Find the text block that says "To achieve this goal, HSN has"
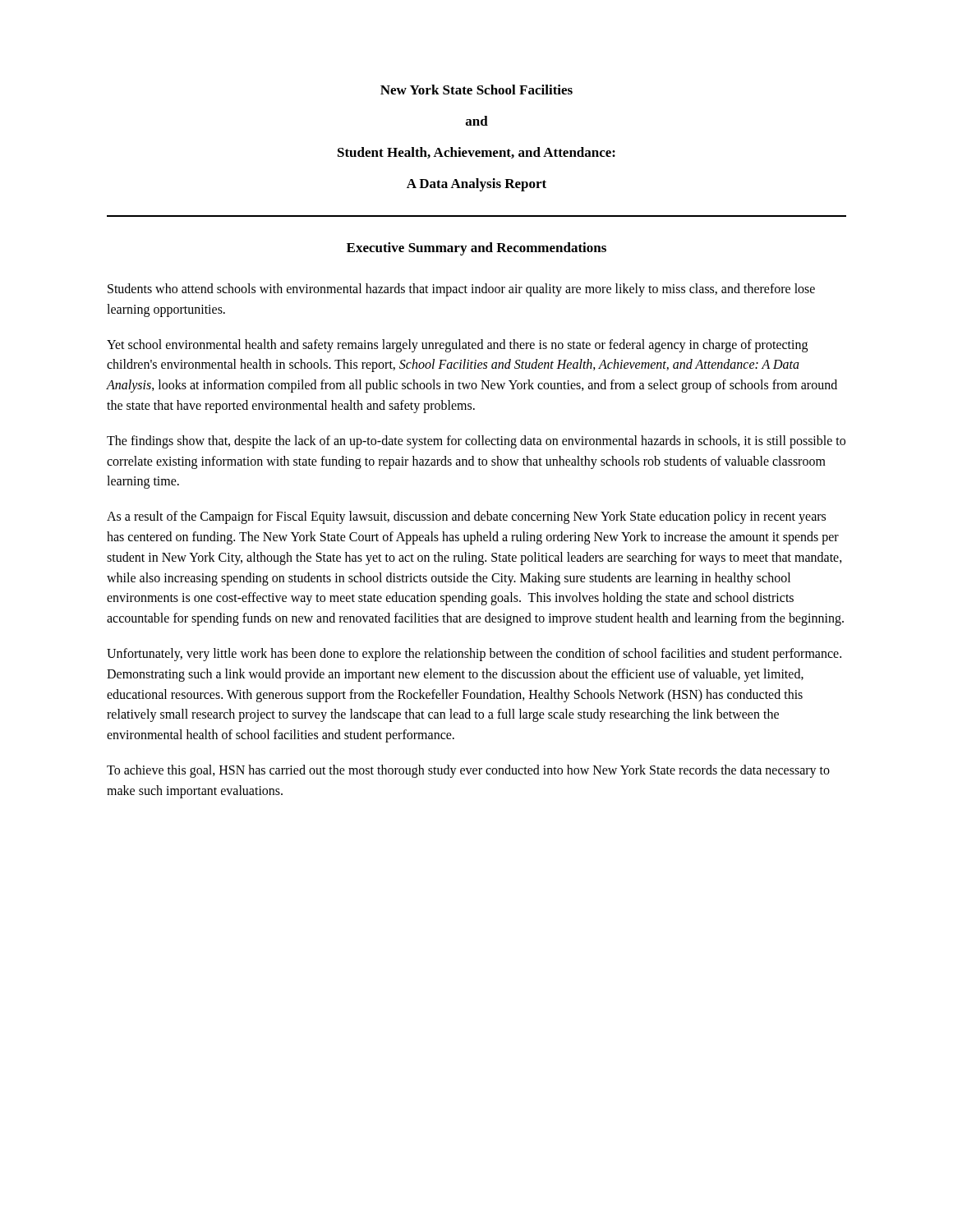 coord(468,780)
